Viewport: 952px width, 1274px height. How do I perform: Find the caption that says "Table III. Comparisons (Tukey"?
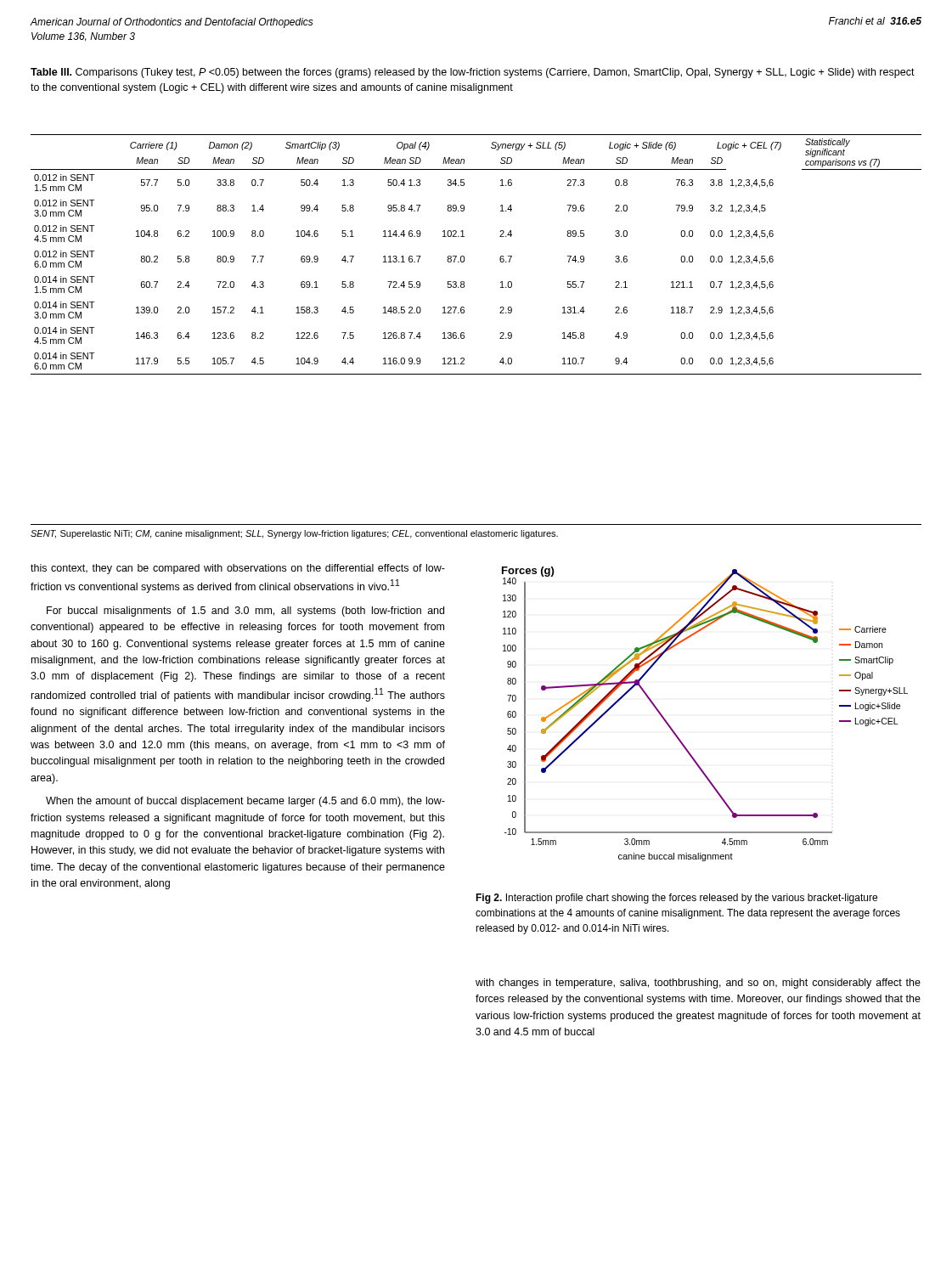click(x=472, y=80)
